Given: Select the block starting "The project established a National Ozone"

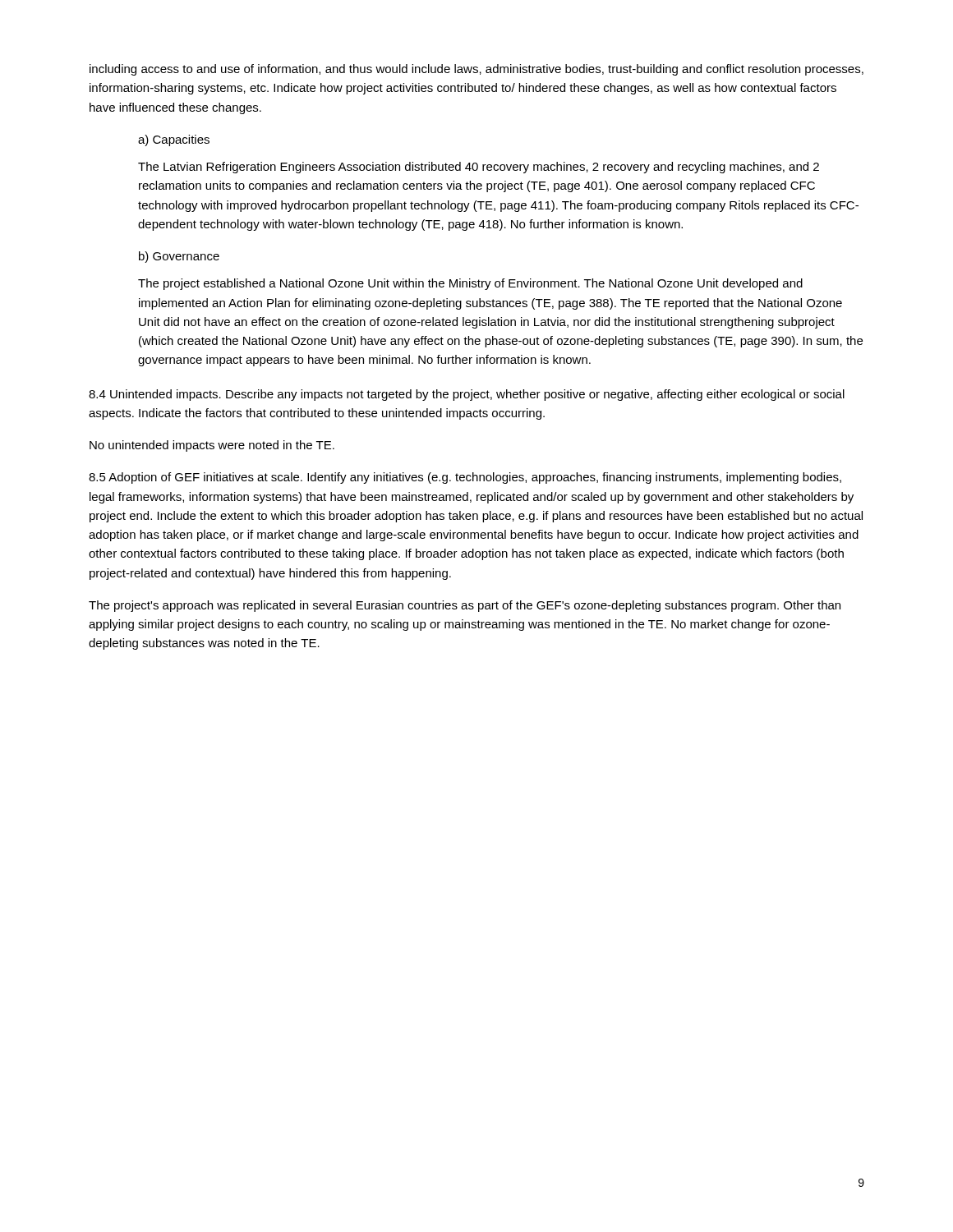Looking at the screenshot, I should coord(501,321).
